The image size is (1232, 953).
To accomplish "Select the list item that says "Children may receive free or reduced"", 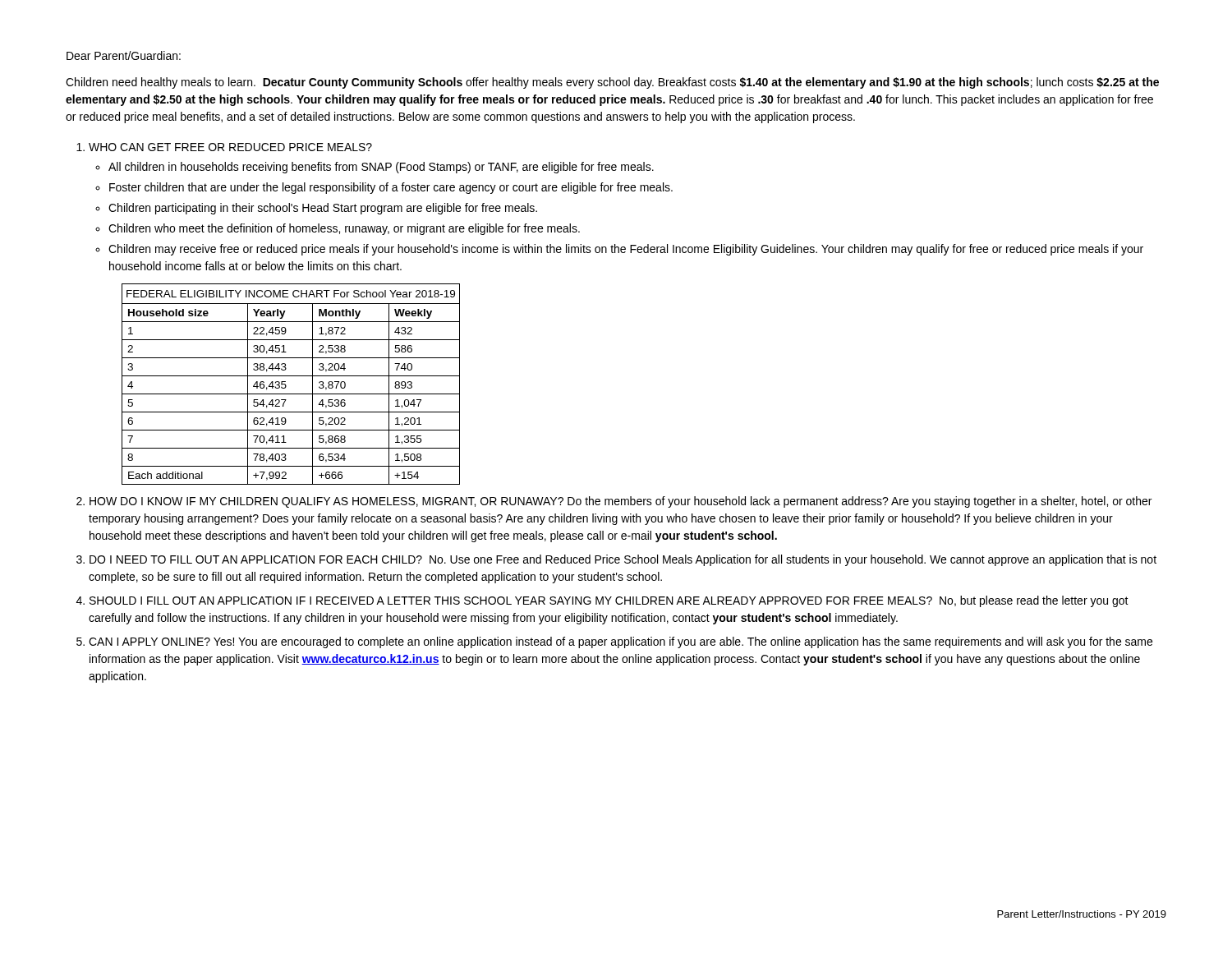I will tap(626, 258).
